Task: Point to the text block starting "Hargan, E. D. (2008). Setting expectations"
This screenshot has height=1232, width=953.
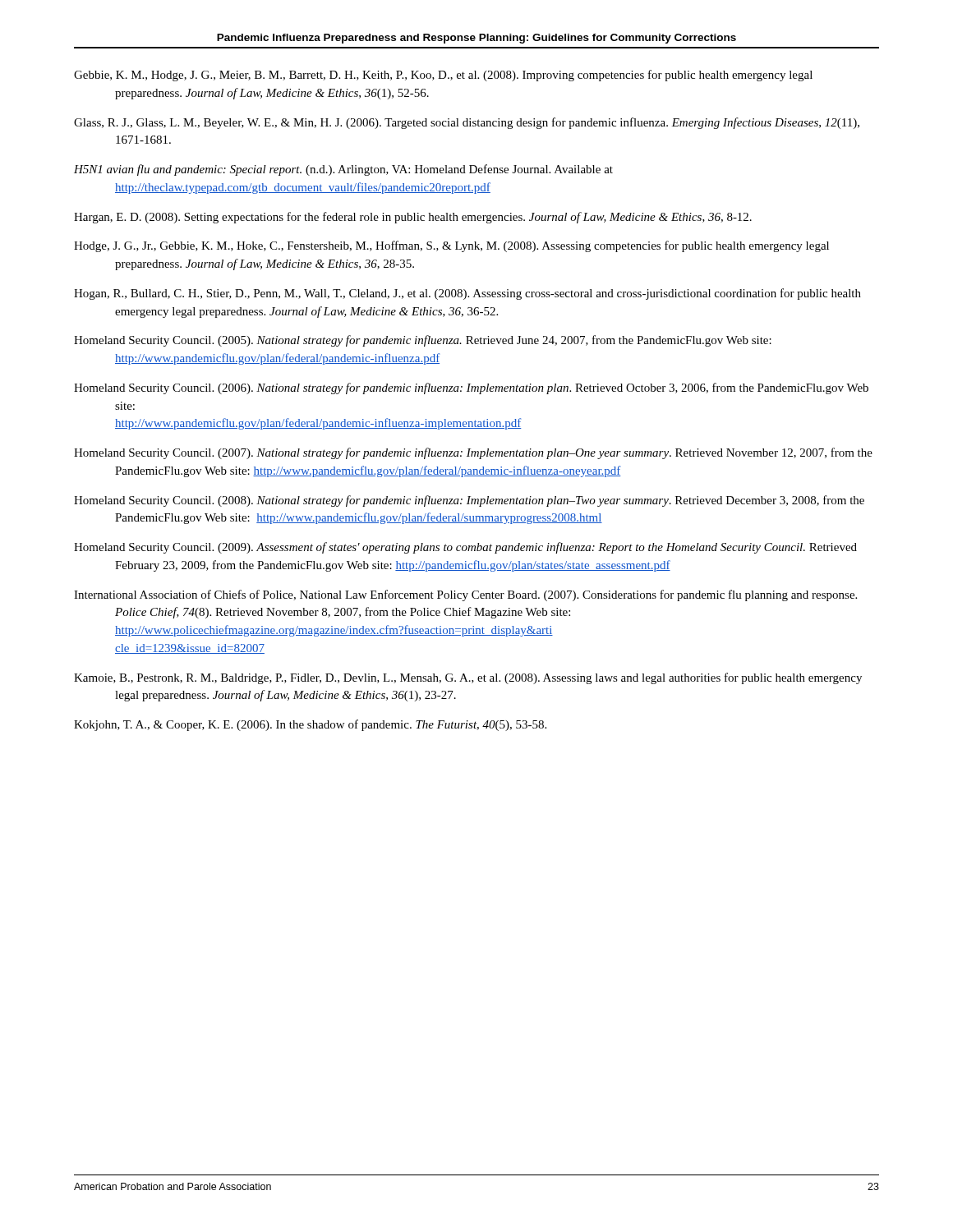Action: click(x=413, y=217)
